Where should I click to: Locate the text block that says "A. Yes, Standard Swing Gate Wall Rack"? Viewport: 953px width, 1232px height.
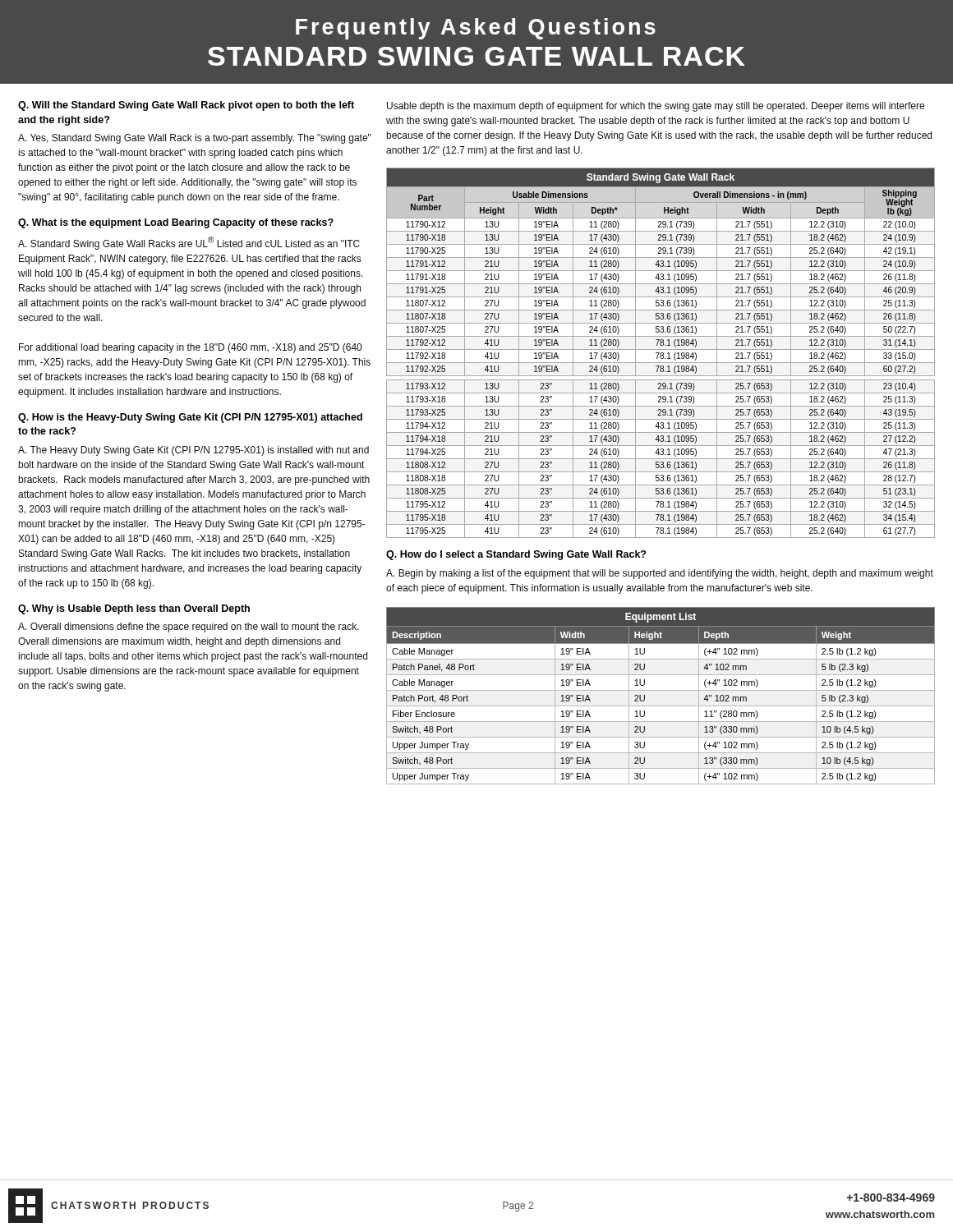pos(195,168)
